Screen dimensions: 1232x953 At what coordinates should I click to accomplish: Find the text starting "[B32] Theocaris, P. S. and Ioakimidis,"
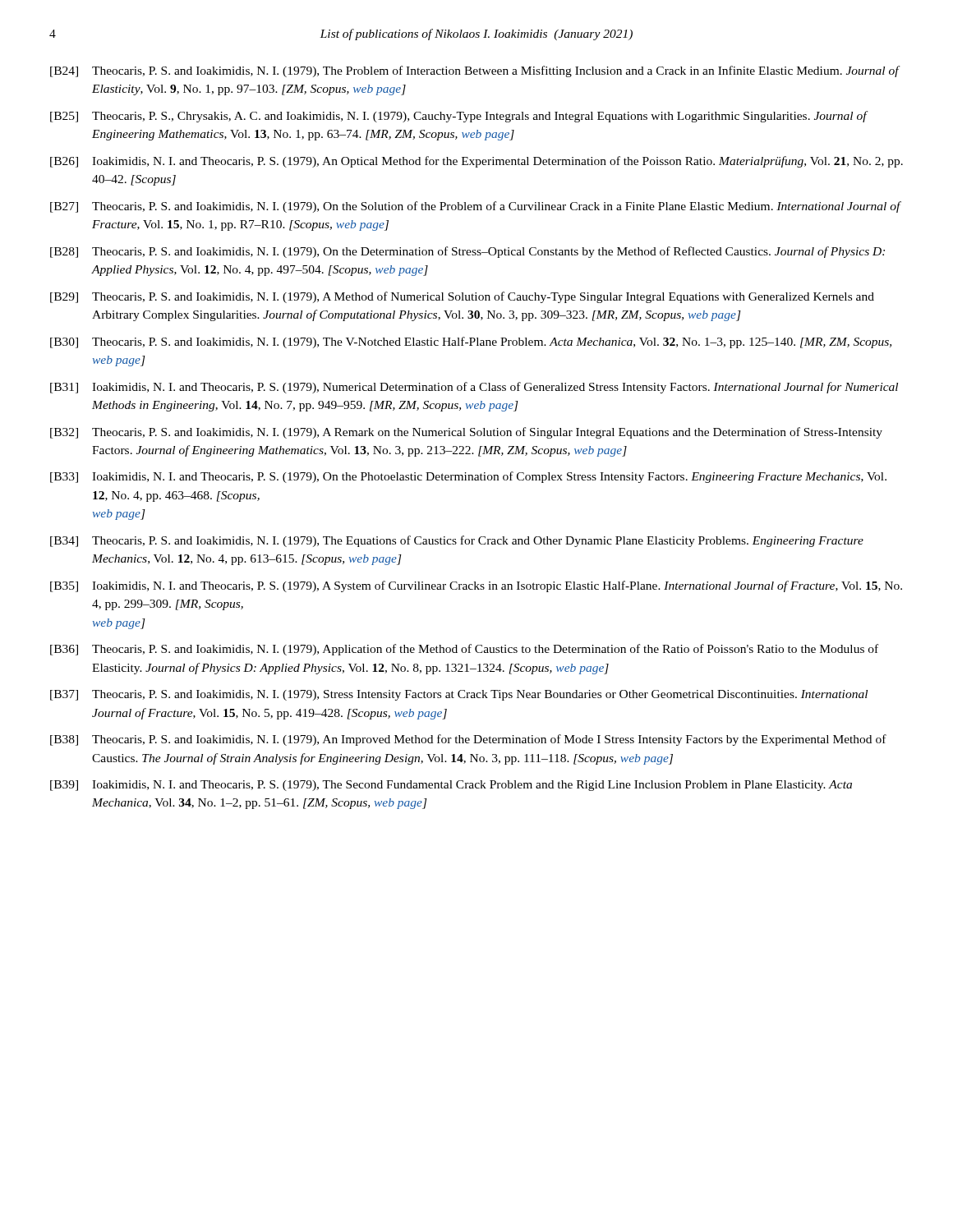click(476, 441)
